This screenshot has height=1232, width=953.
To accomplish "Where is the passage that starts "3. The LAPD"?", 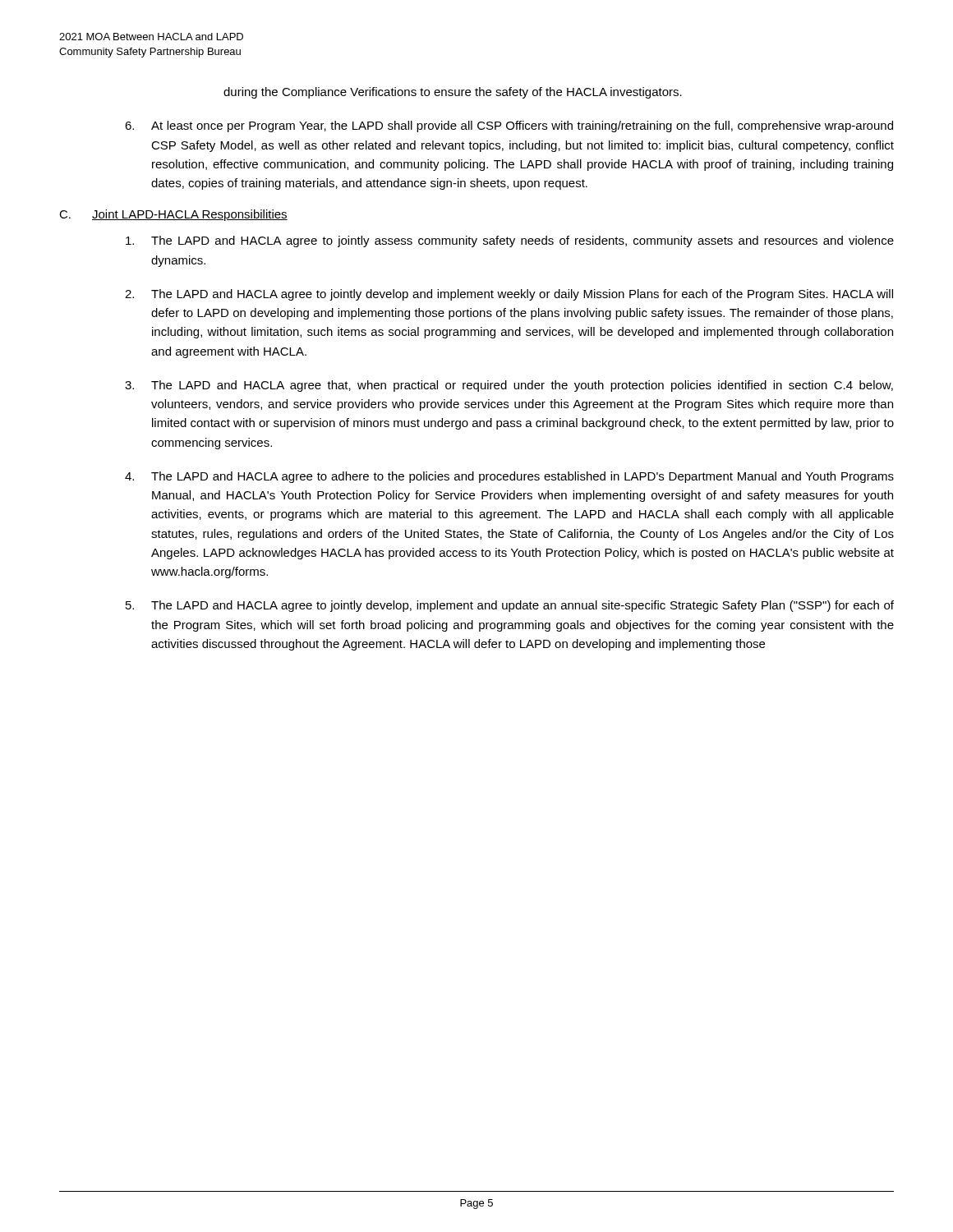I will (x=509, y=413).
